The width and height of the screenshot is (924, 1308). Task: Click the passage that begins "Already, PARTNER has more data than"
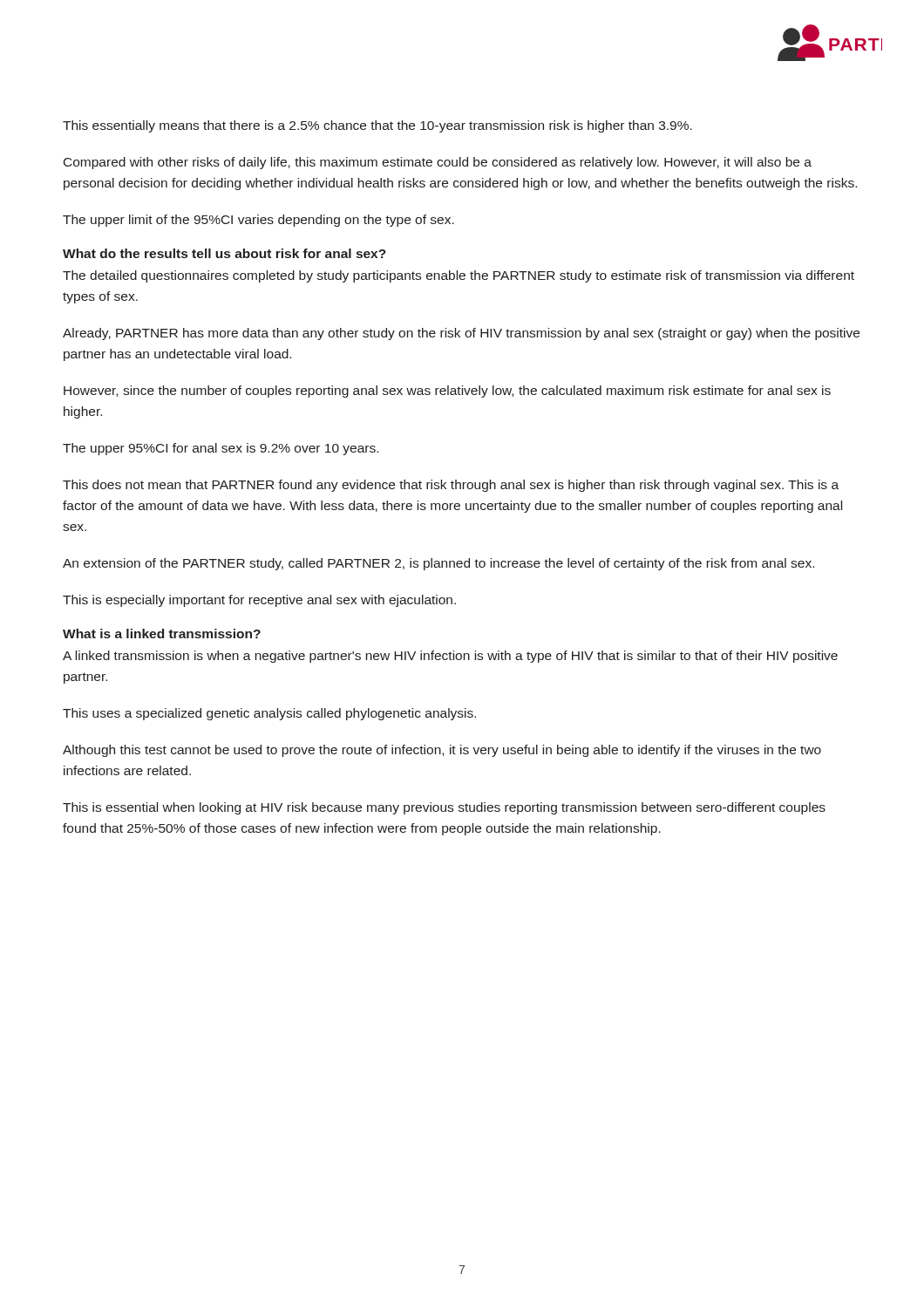[x=462, y=343]
